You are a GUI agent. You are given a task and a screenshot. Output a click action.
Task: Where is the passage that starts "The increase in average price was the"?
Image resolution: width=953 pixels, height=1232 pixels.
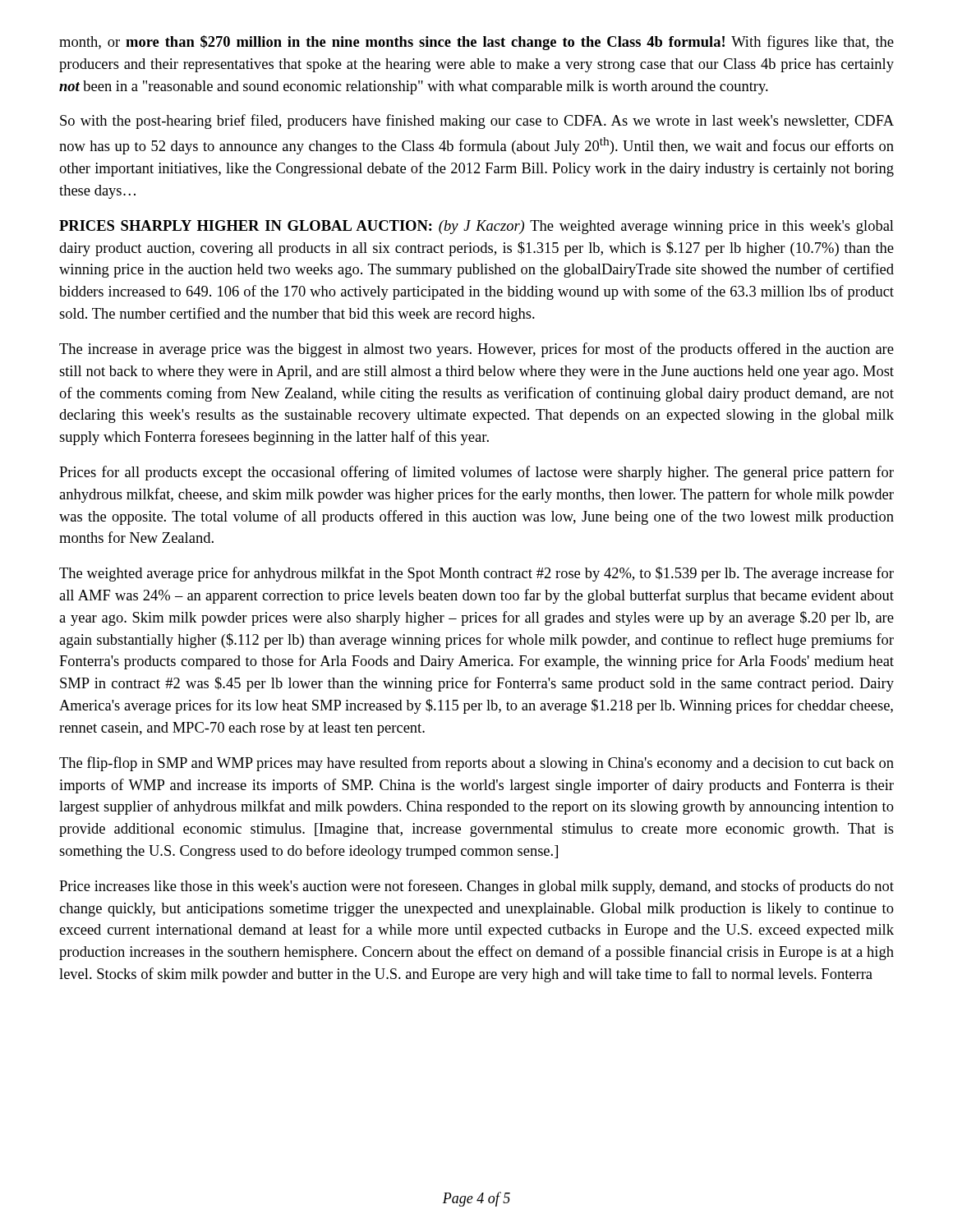coord(476,393)
